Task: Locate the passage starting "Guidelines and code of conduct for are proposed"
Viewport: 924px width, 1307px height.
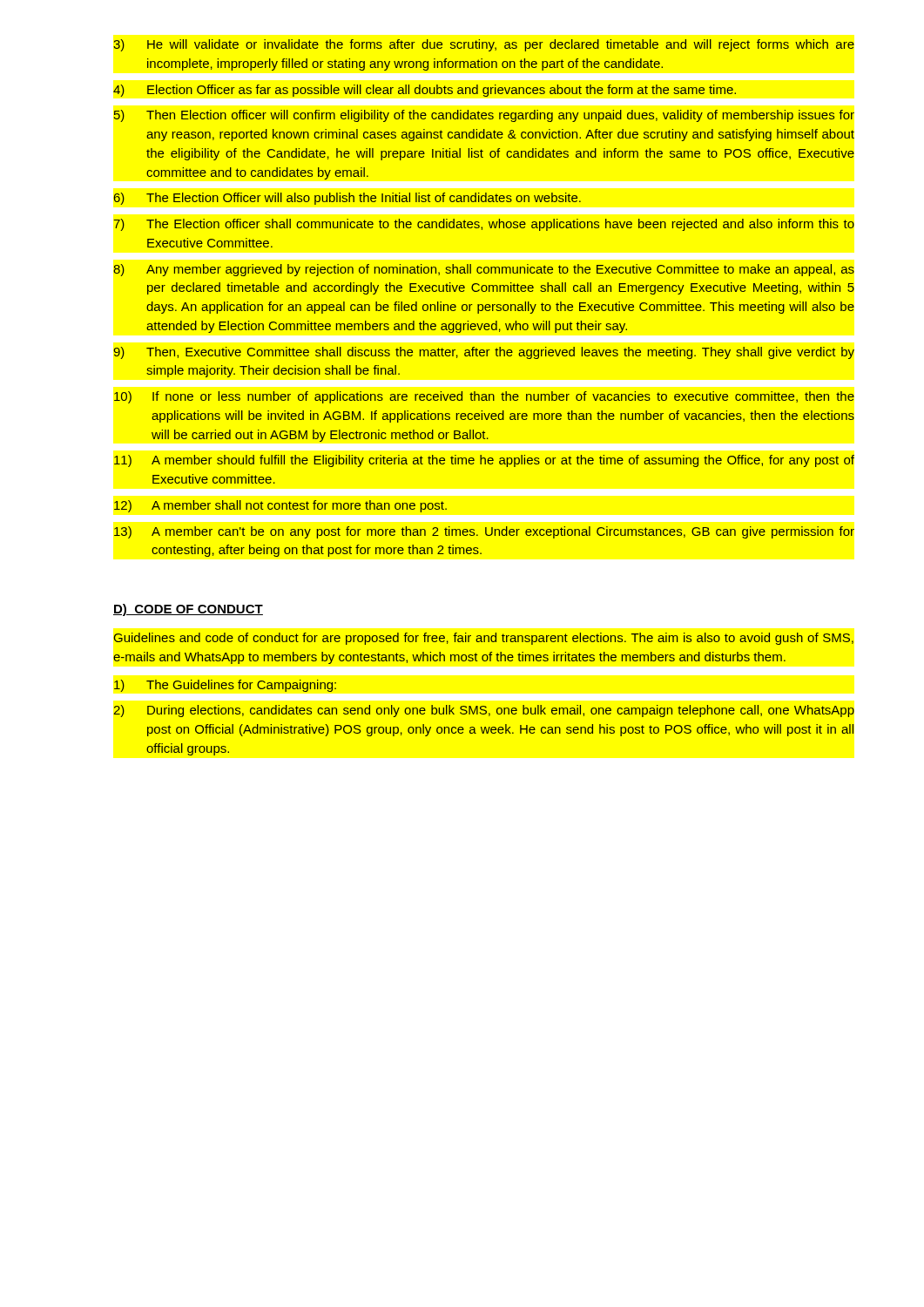Action: coord(484,647)
